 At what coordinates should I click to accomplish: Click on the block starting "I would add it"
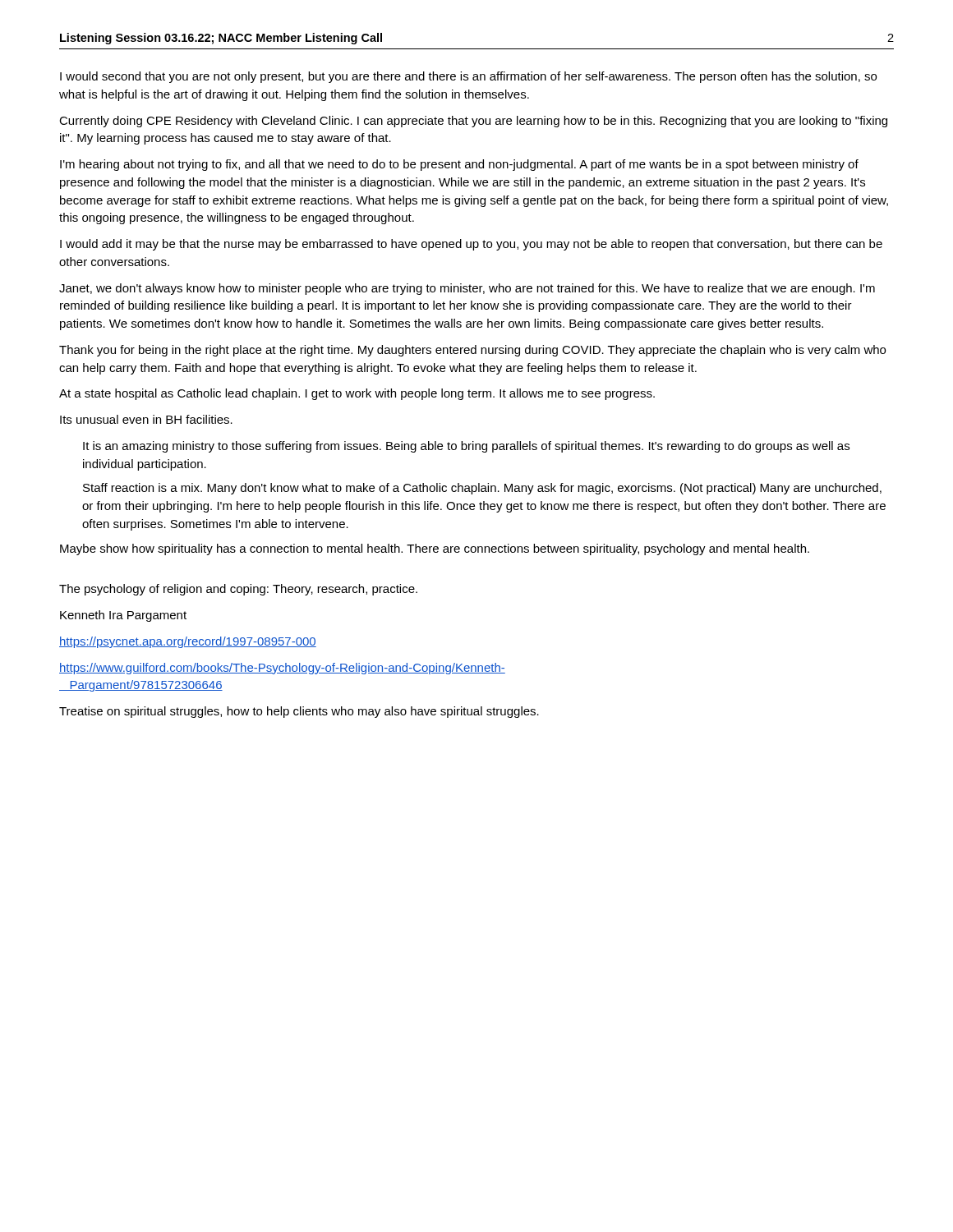[x=476, y=253]
